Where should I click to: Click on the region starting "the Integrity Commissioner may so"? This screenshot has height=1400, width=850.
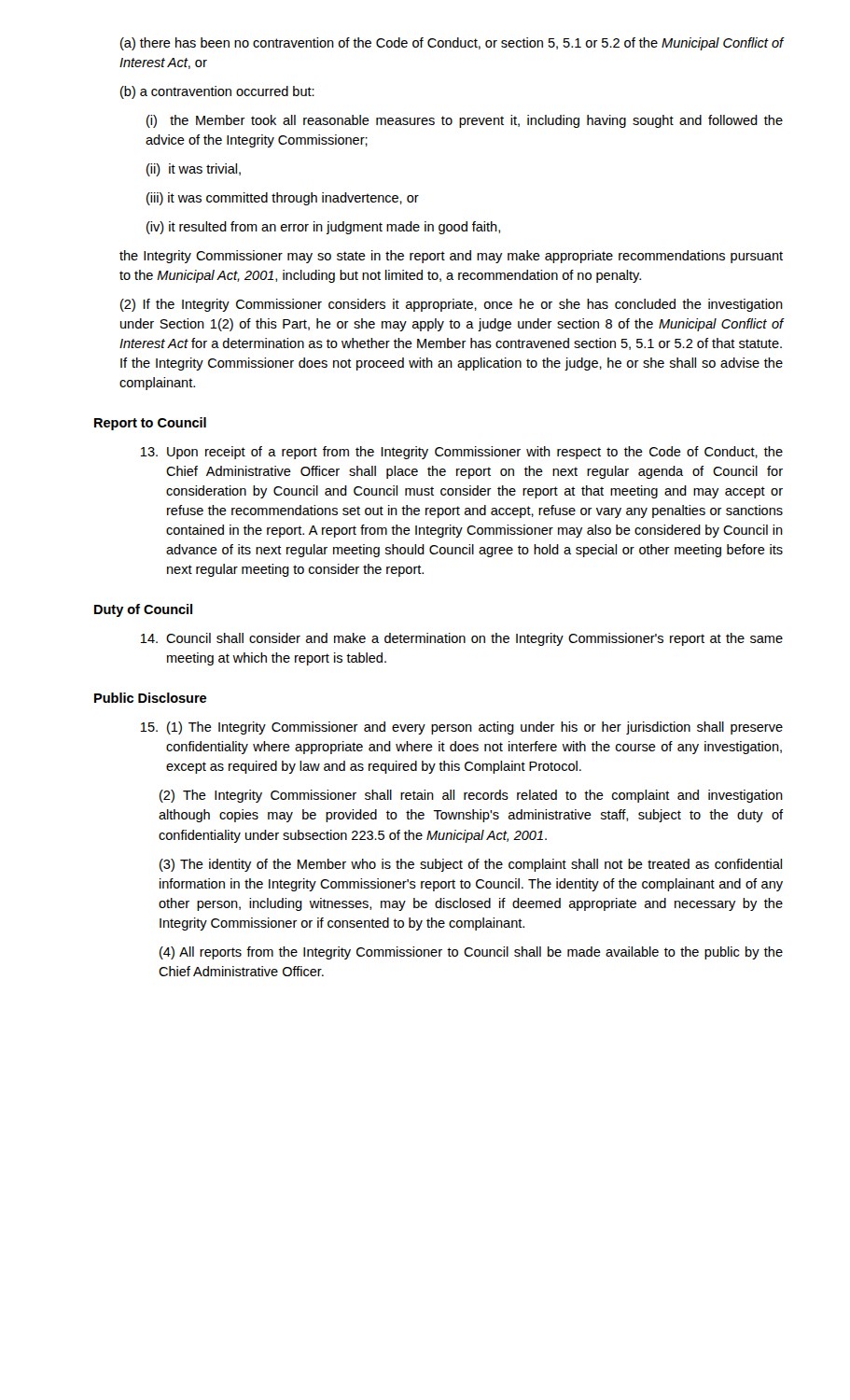[x=451, y=266]
